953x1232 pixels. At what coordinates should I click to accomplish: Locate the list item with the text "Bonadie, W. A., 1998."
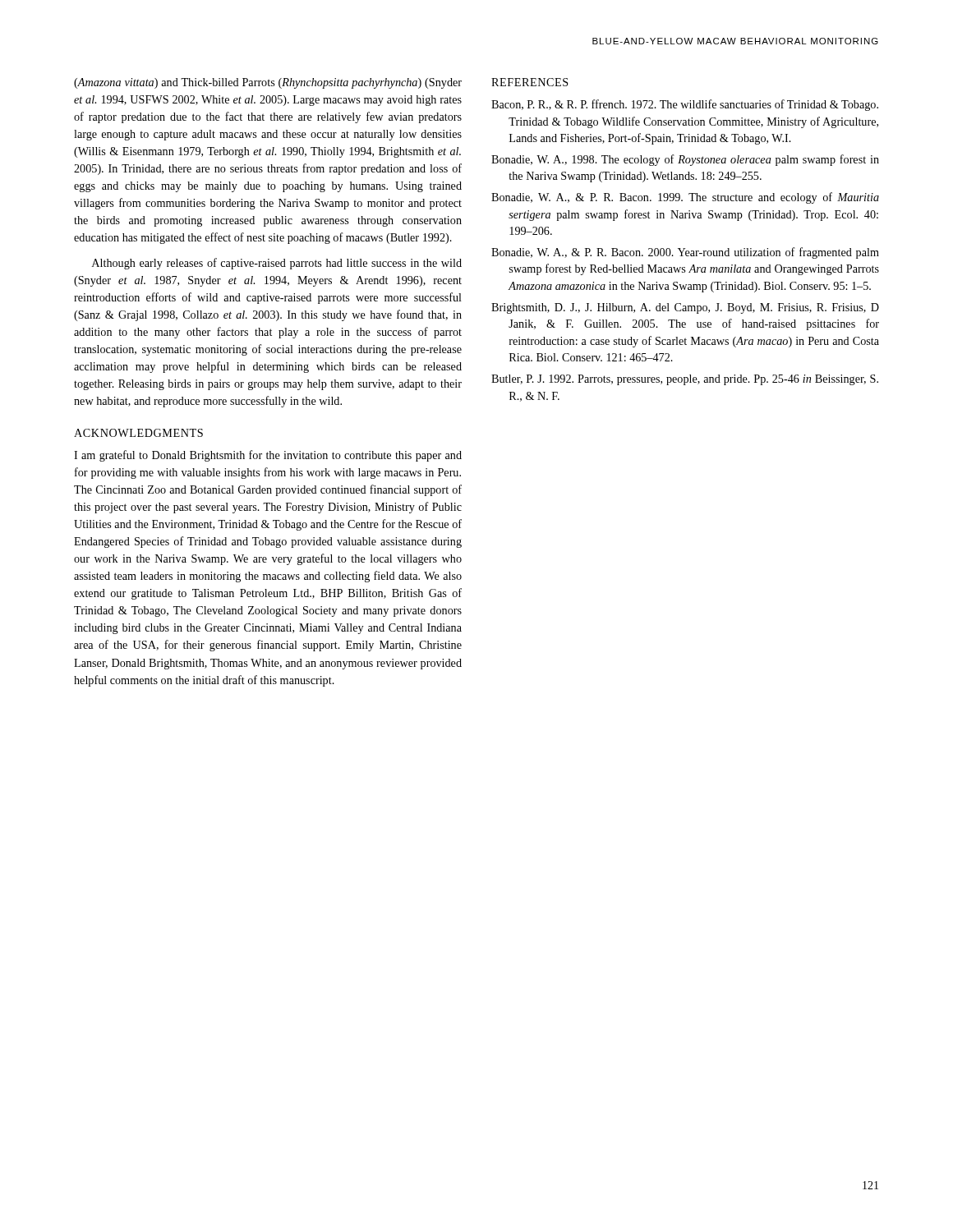(685, 168)
